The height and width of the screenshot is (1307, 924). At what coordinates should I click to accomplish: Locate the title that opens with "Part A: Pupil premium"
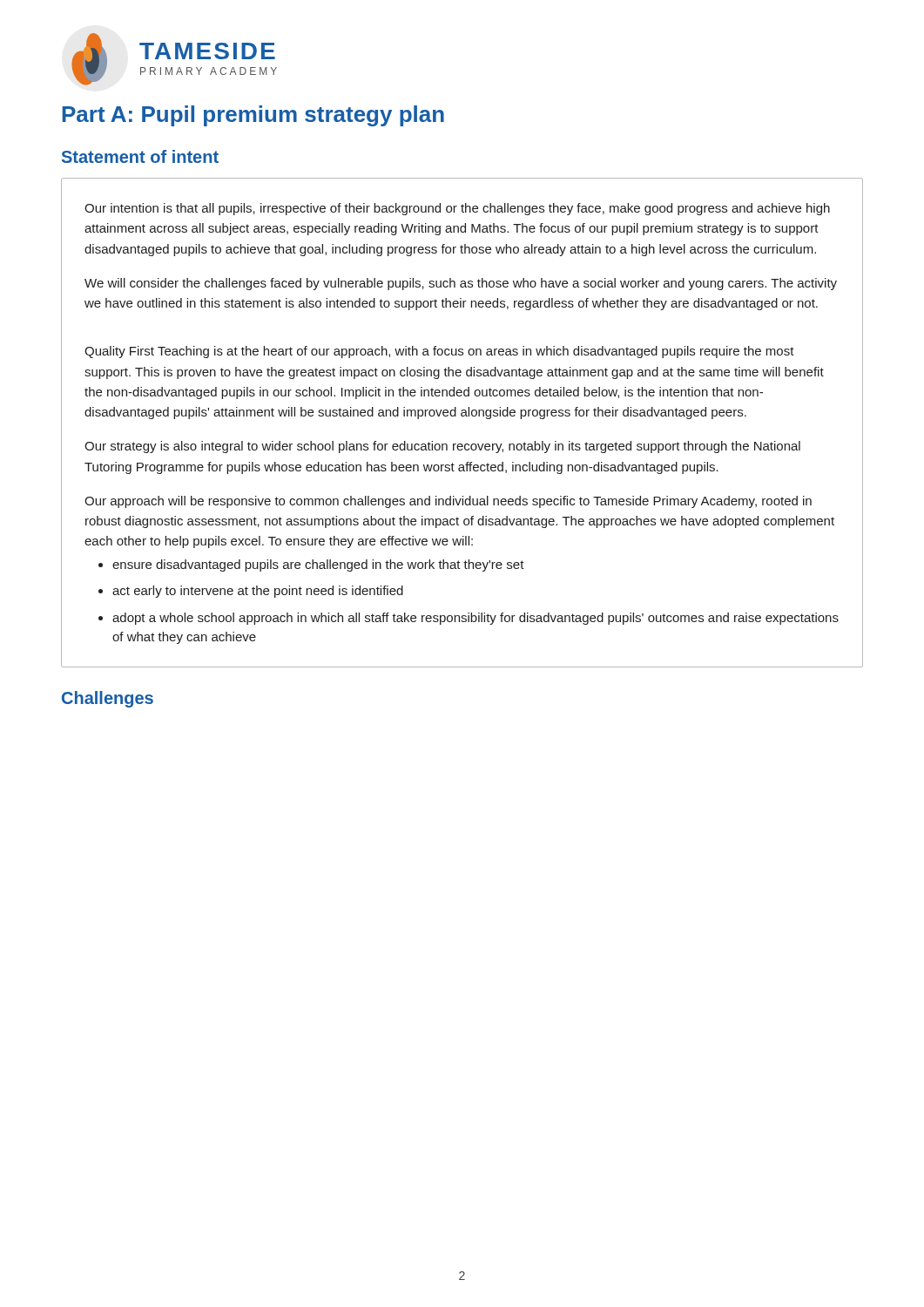click(253, 114)
